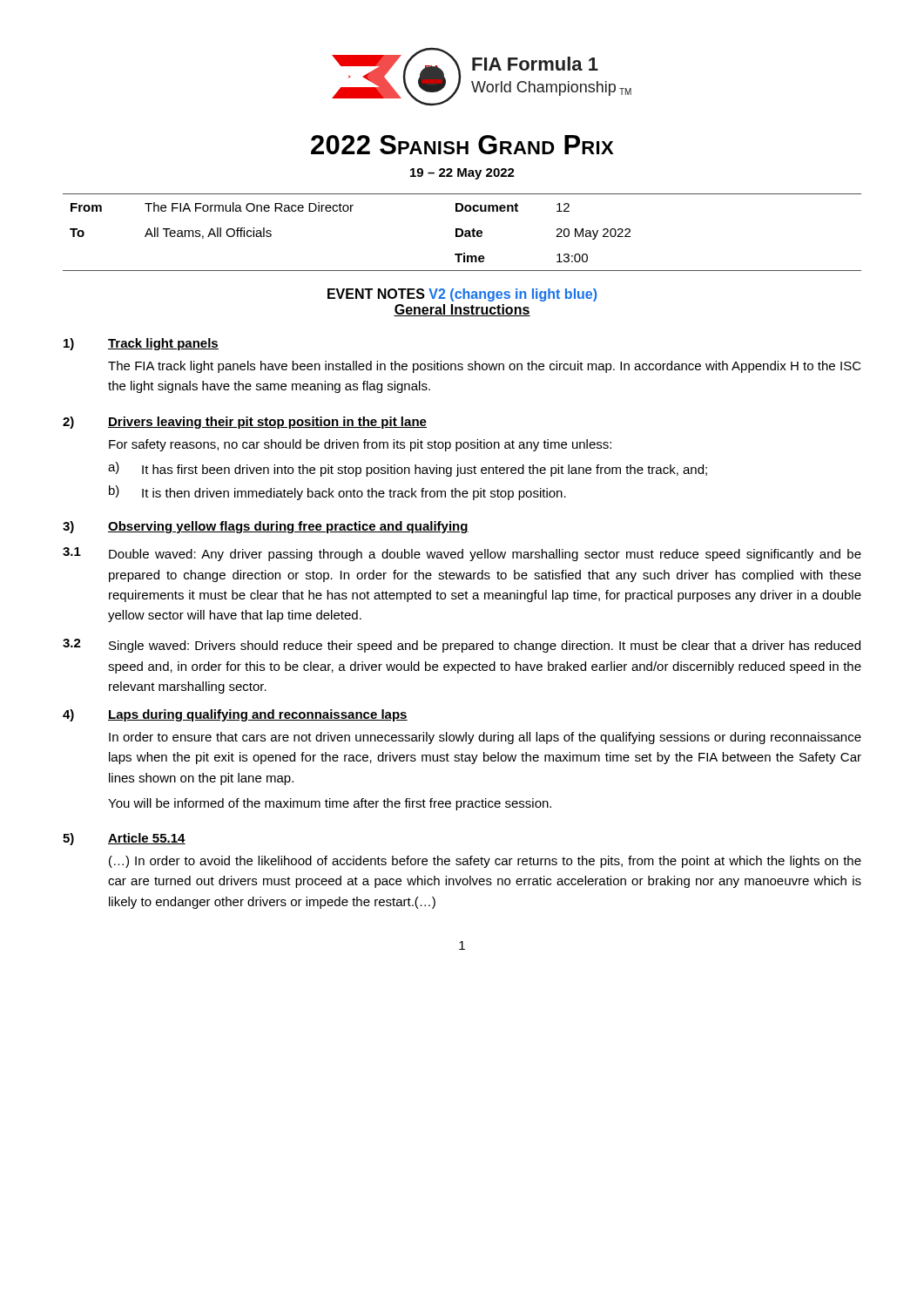The height and width of the screenshot is (1307, 924).
Task: Click the passage that begins "19 – 22"
Action: point(462,172)
